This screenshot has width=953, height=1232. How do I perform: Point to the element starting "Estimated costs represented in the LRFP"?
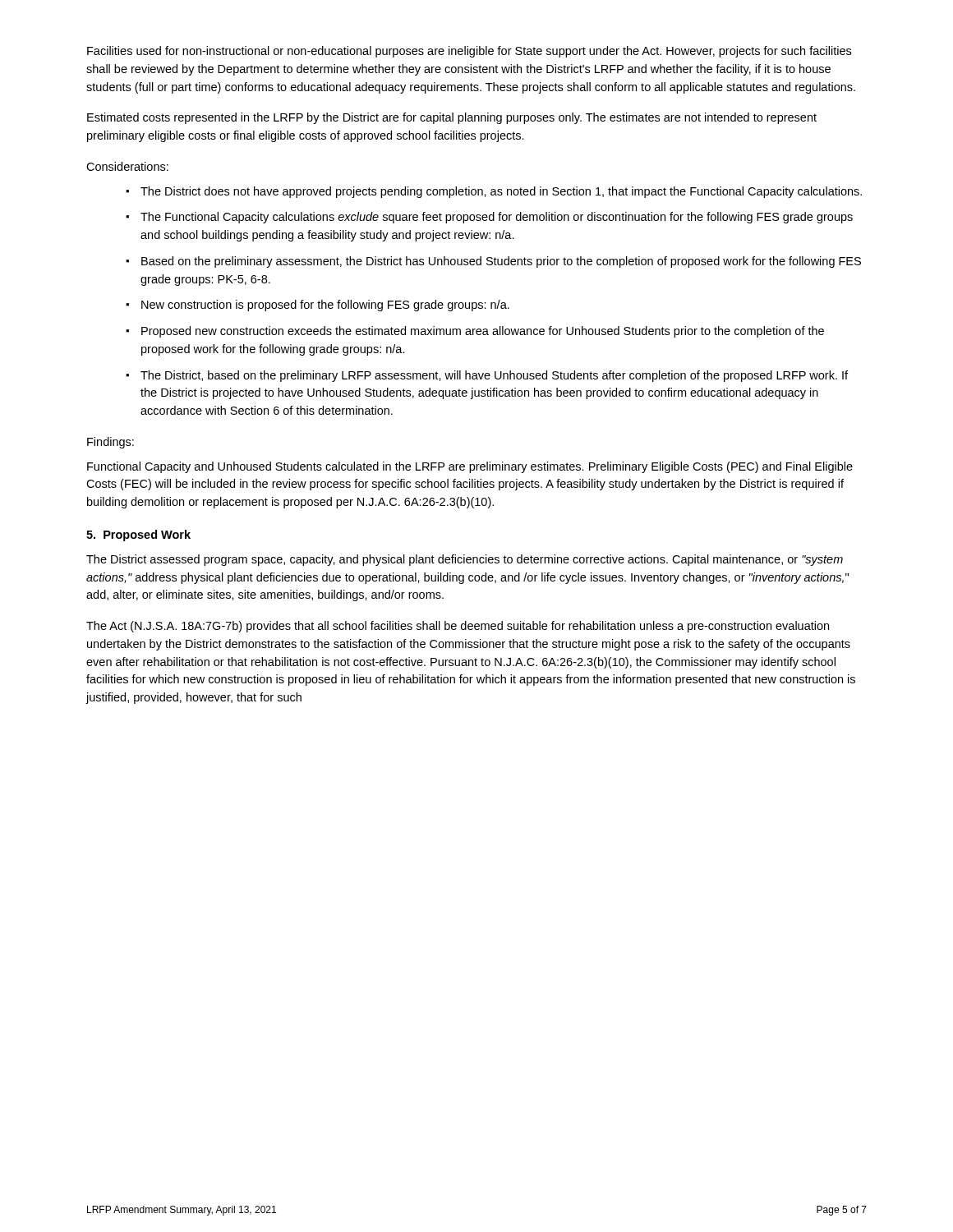[451, 127]
